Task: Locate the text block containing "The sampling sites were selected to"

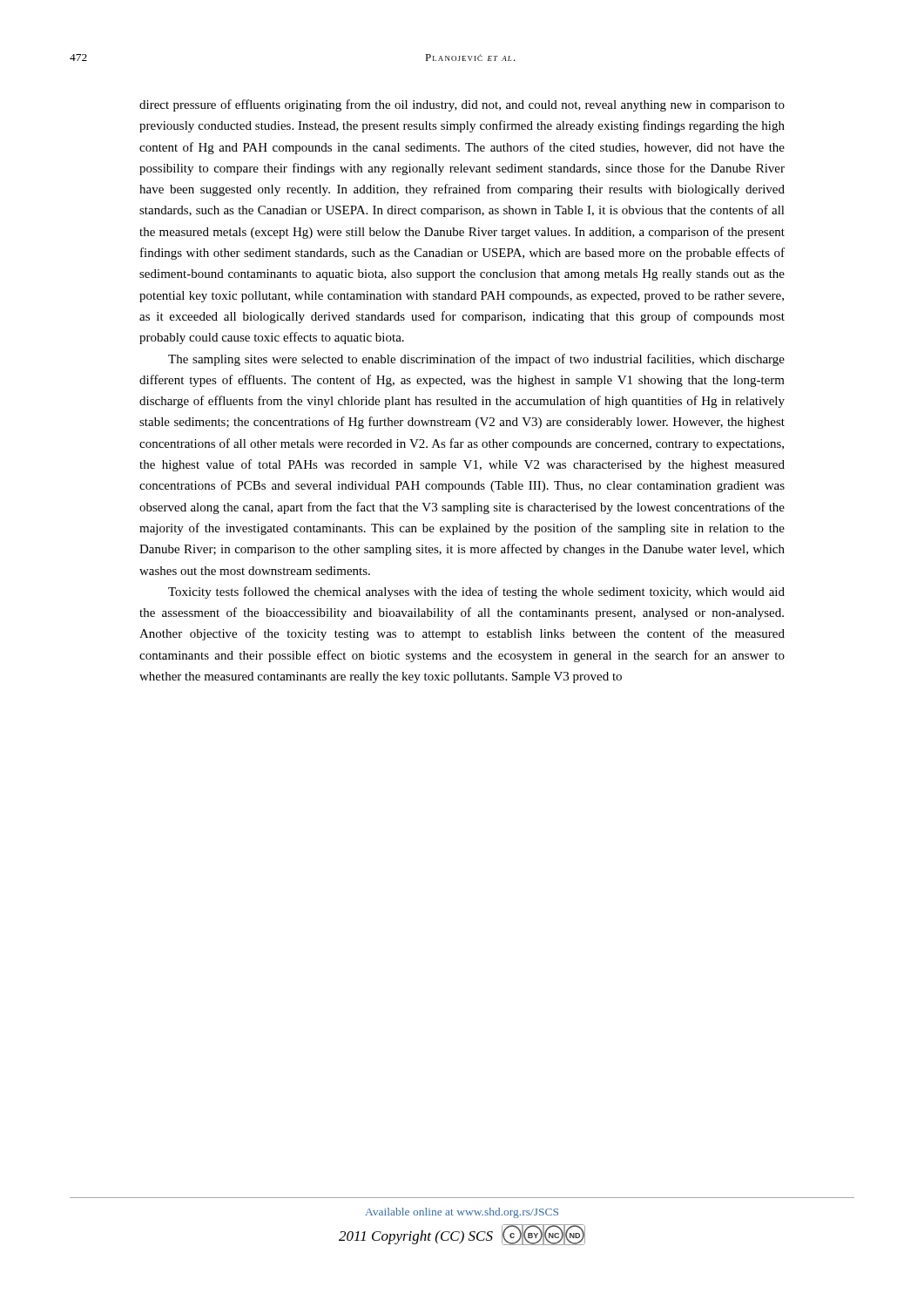Action: pyautogui.click(x=462, y=465)
